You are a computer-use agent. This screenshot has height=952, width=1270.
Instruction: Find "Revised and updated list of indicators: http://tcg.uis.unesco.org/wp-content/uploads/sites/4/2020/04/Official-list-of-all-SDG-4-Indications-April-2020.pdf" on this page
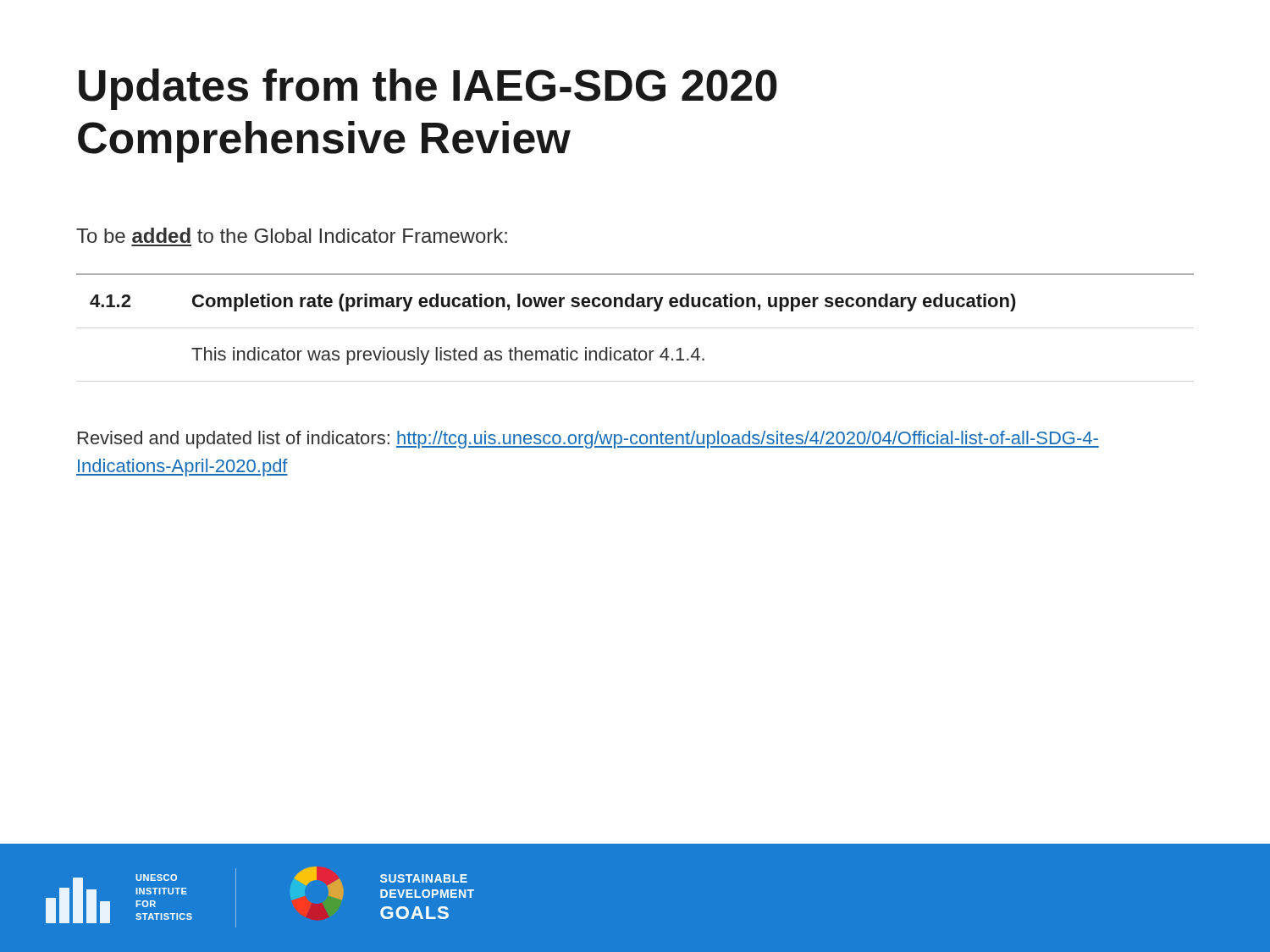point(588,452)
